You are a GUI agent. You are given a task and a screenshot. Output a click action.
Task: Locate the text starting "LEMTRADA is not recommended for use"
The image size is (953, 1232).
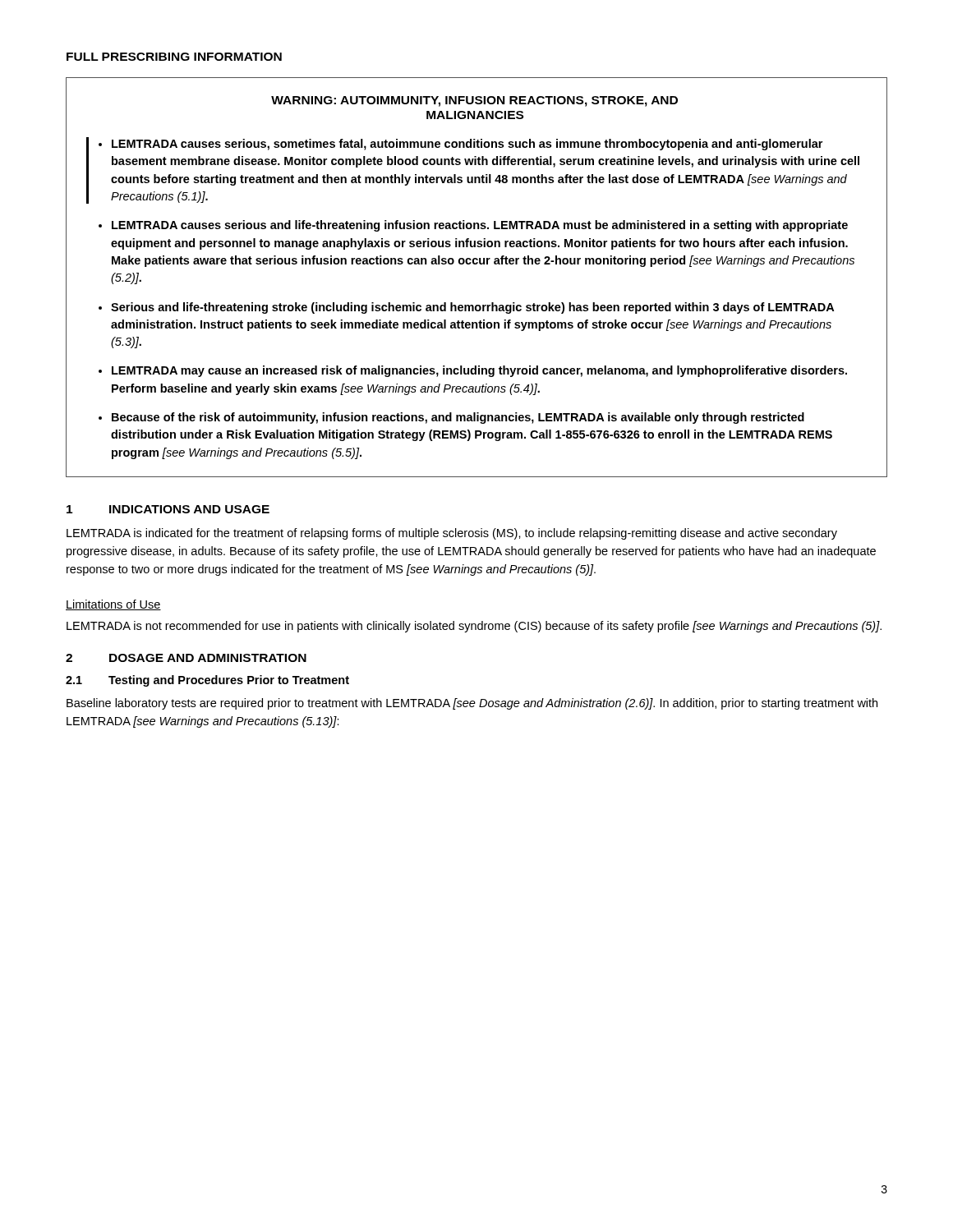(x=474, y=626)
